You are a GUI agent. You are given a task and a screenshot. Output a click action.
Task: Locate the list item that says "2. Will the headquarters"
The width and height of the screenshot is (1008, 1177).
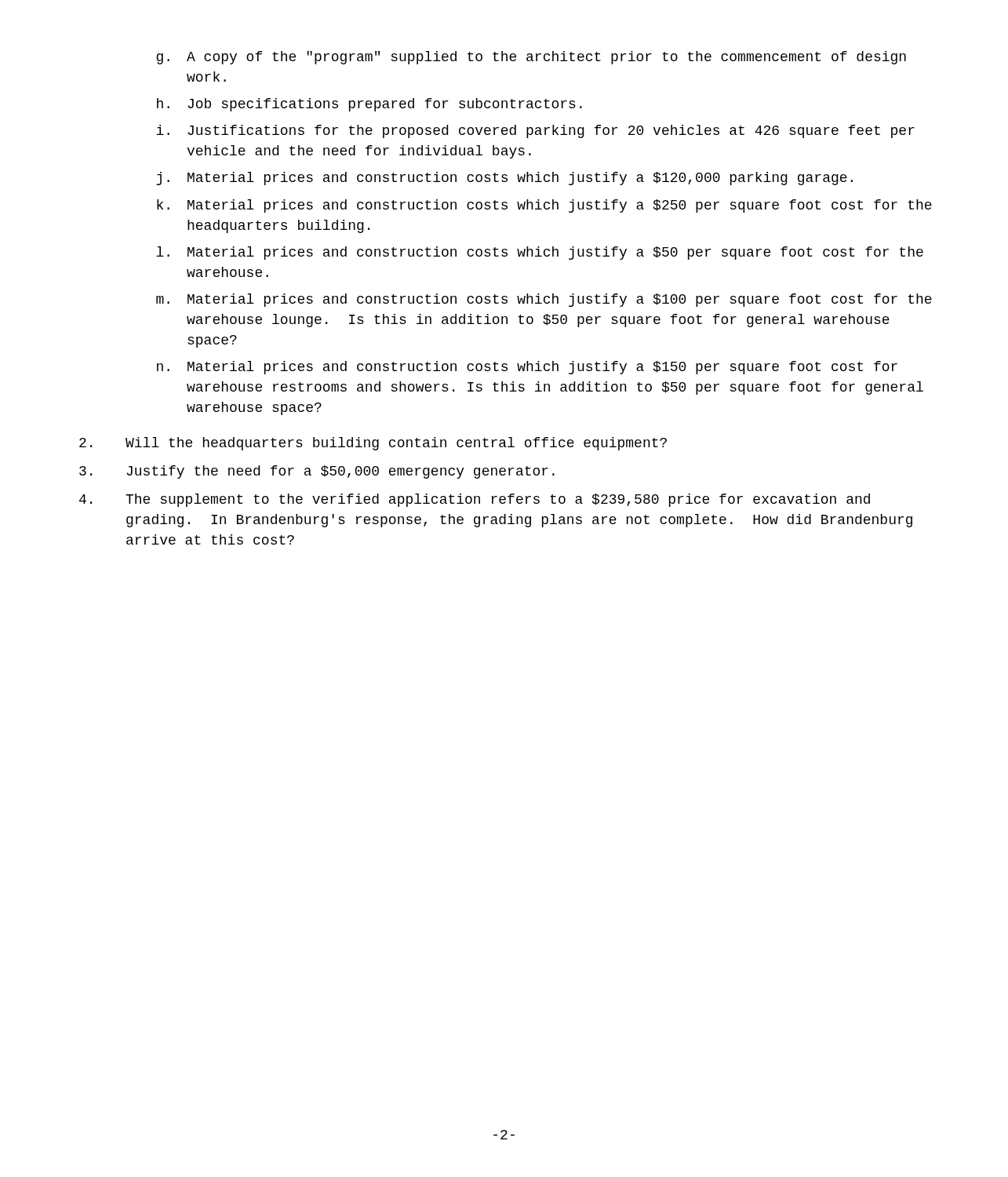(x=512, y=443)
